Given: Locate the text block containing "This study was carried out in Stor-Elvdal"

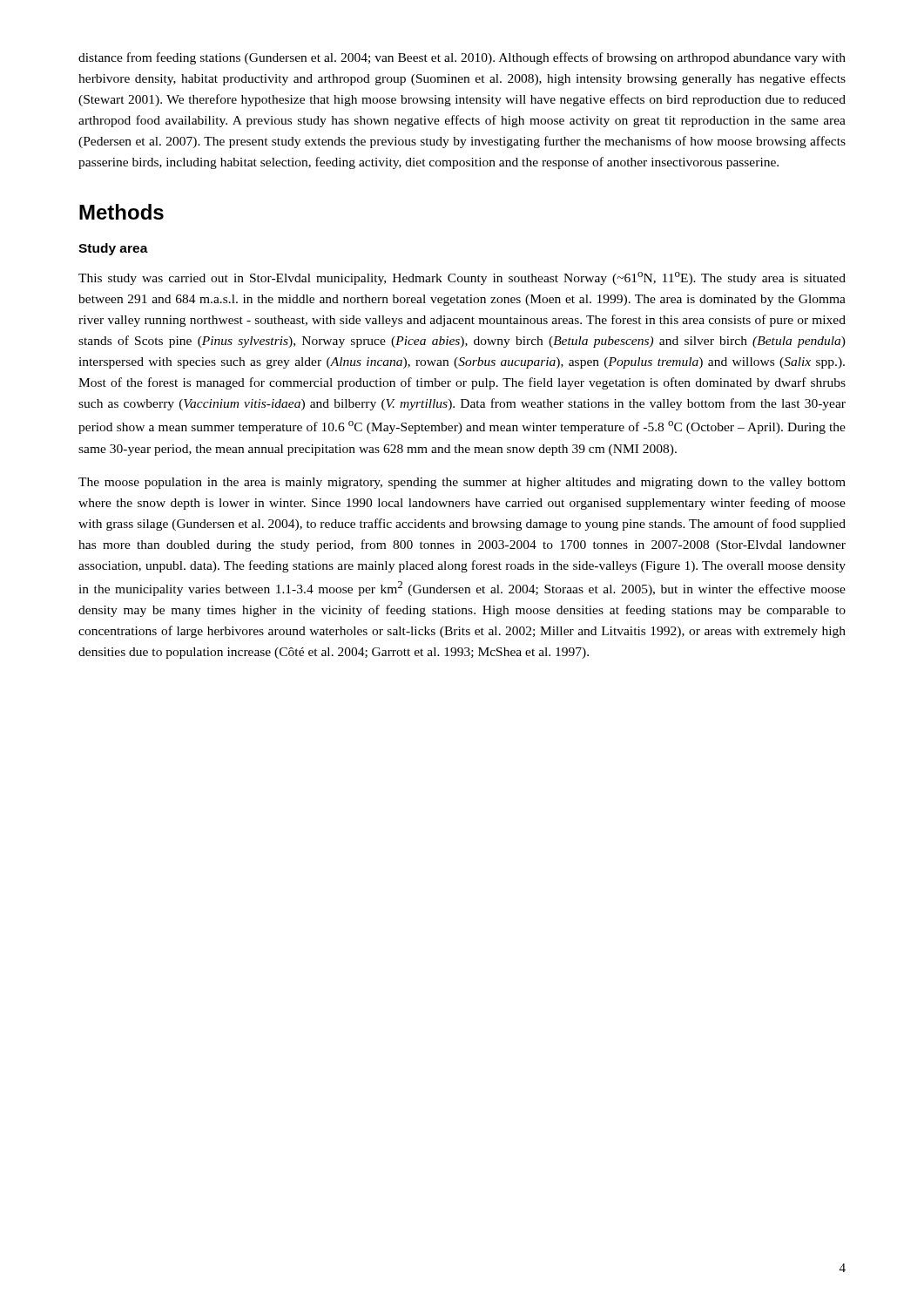Looking at the screenshot, I should pyautogui.click(x=462, y=362).
